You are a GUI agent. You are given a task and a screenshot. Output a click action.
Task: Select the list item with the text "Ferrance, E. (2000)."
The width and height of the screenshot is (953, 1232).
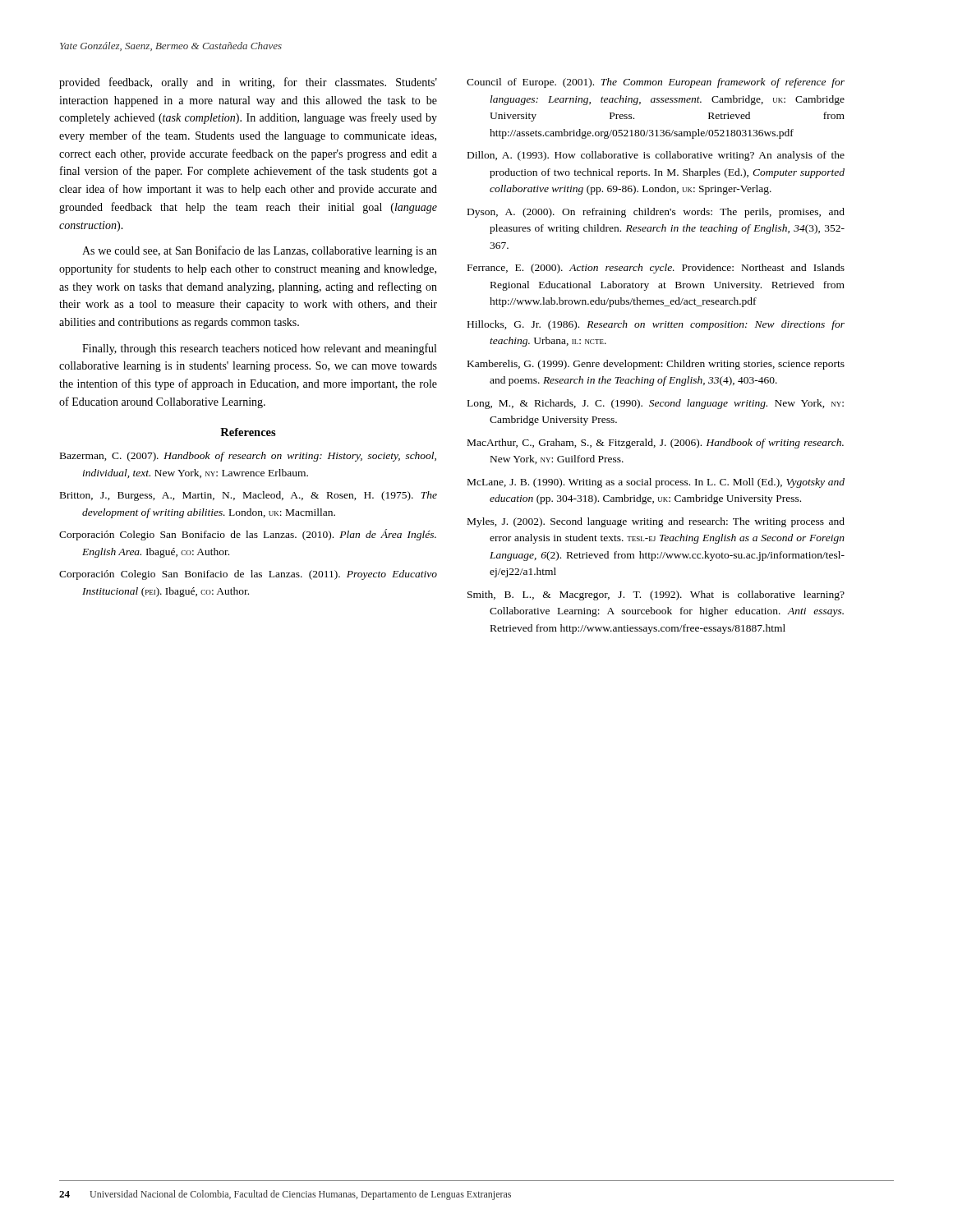(x=656, y=284)
